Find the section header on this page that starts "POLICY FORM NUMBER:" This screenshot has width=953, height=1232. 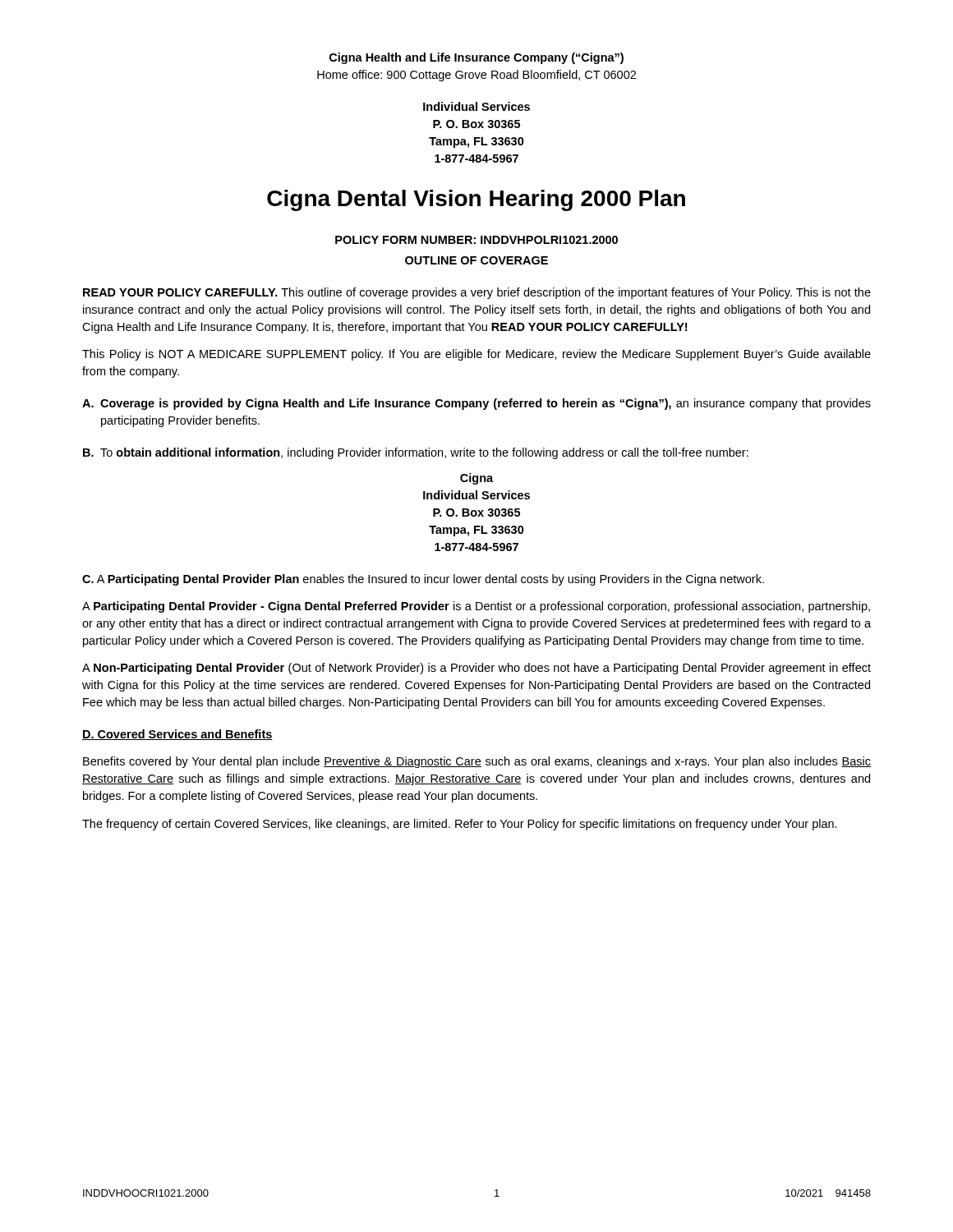pos(476,240)
